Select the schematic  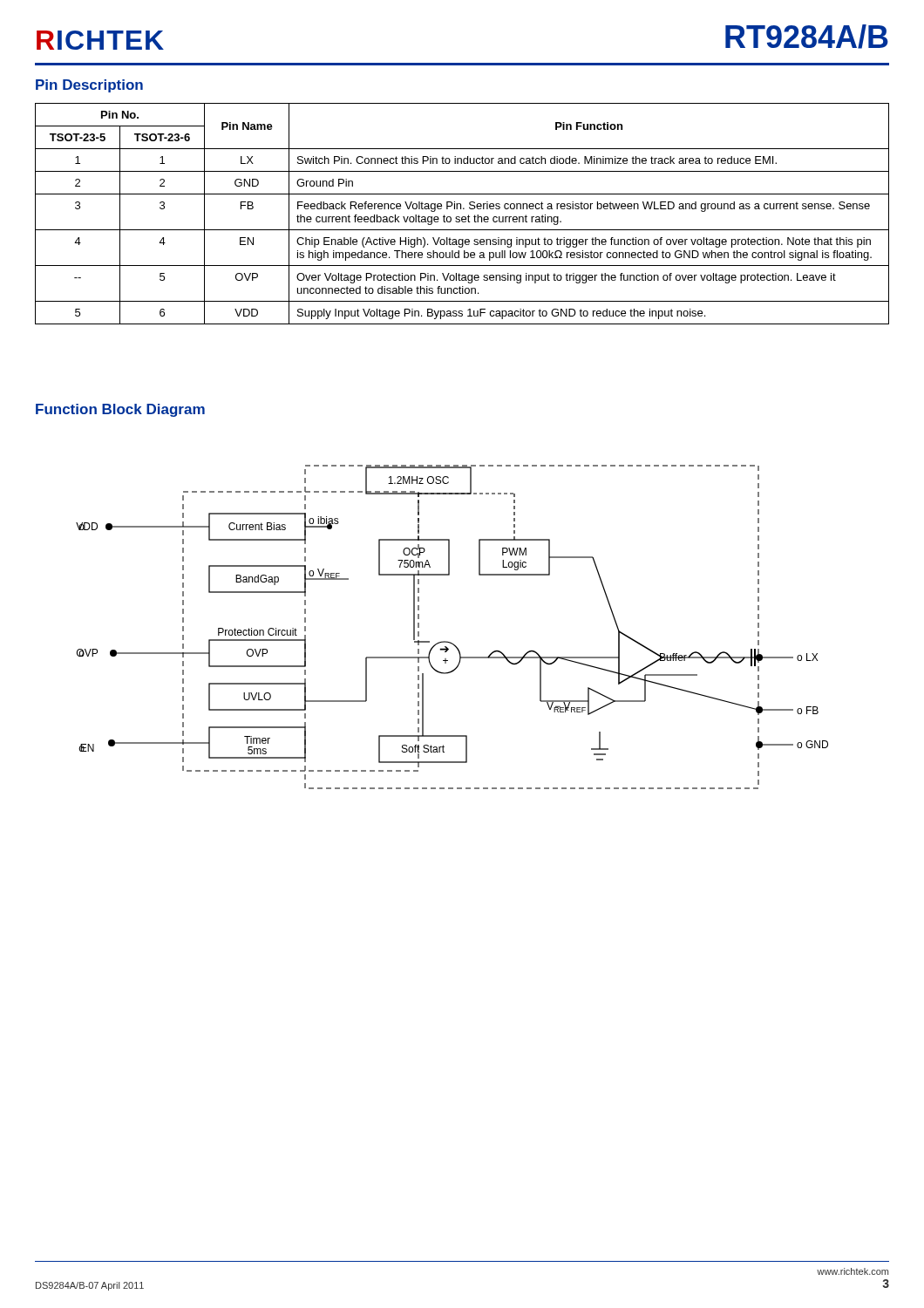(462, 629)
